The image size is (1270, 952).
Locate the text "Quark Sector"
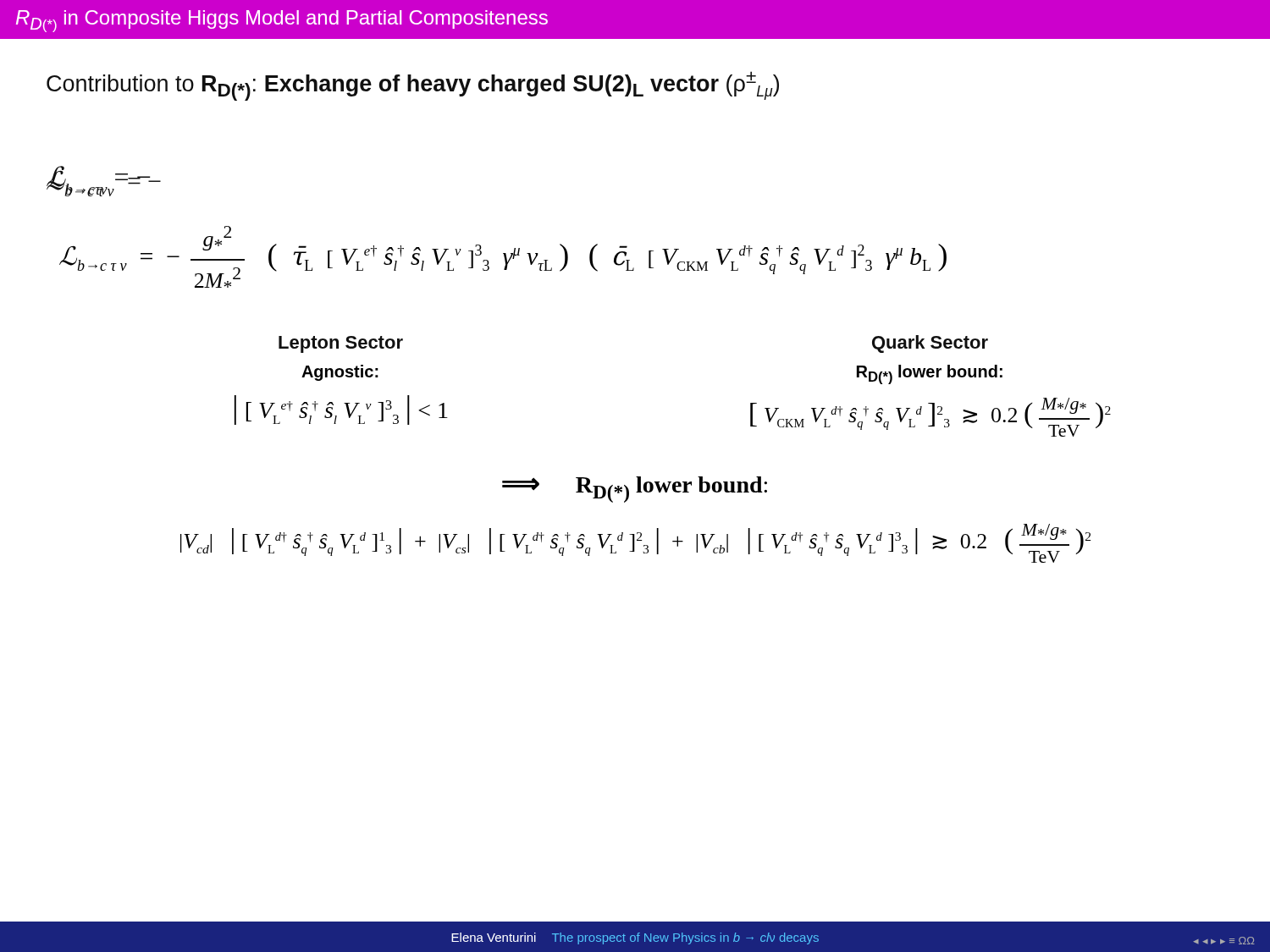pos(930,342)
